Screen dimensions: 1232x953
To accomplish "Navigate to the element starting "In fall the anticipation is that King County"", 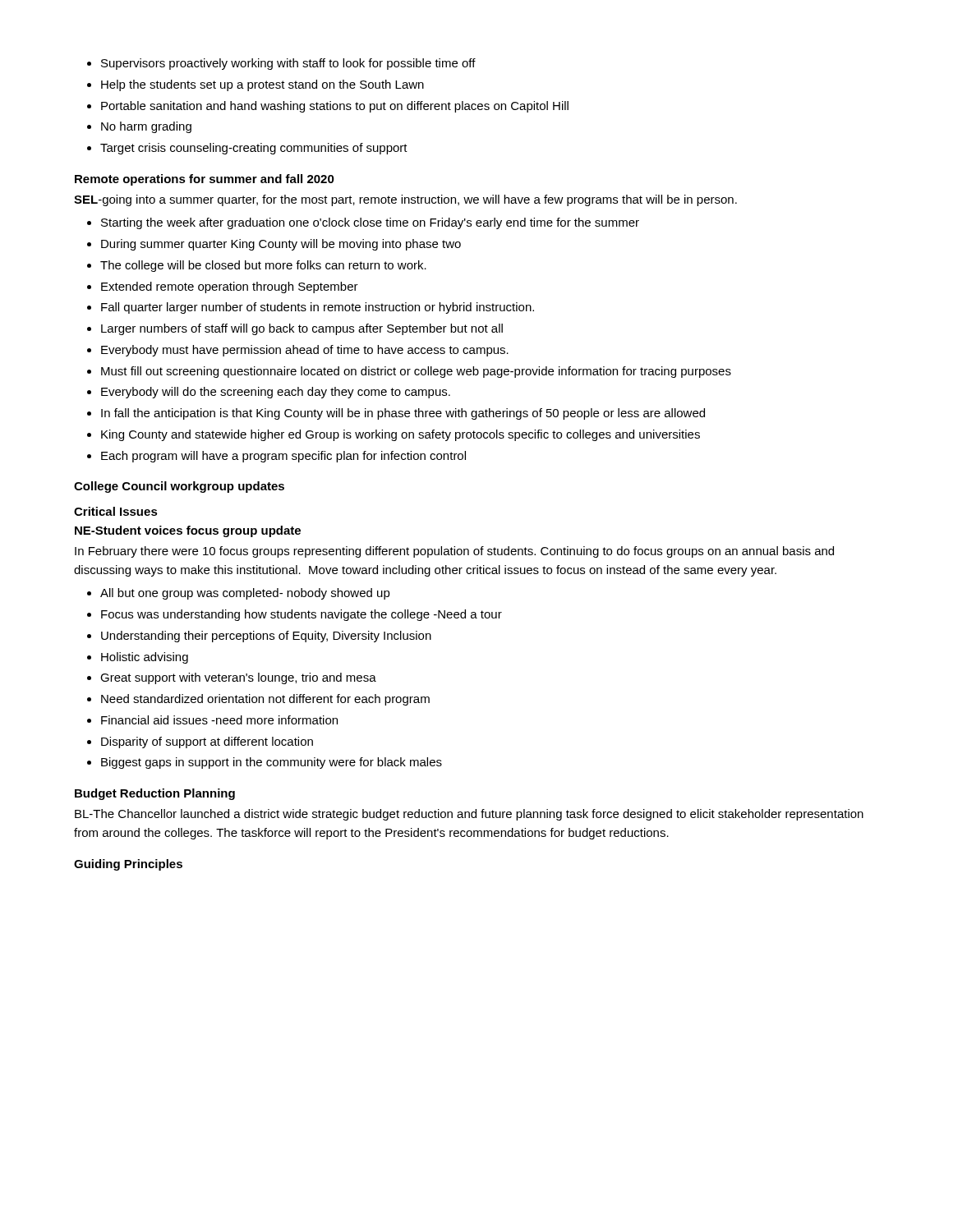I will pyautogui.click(x=403, y=413).
